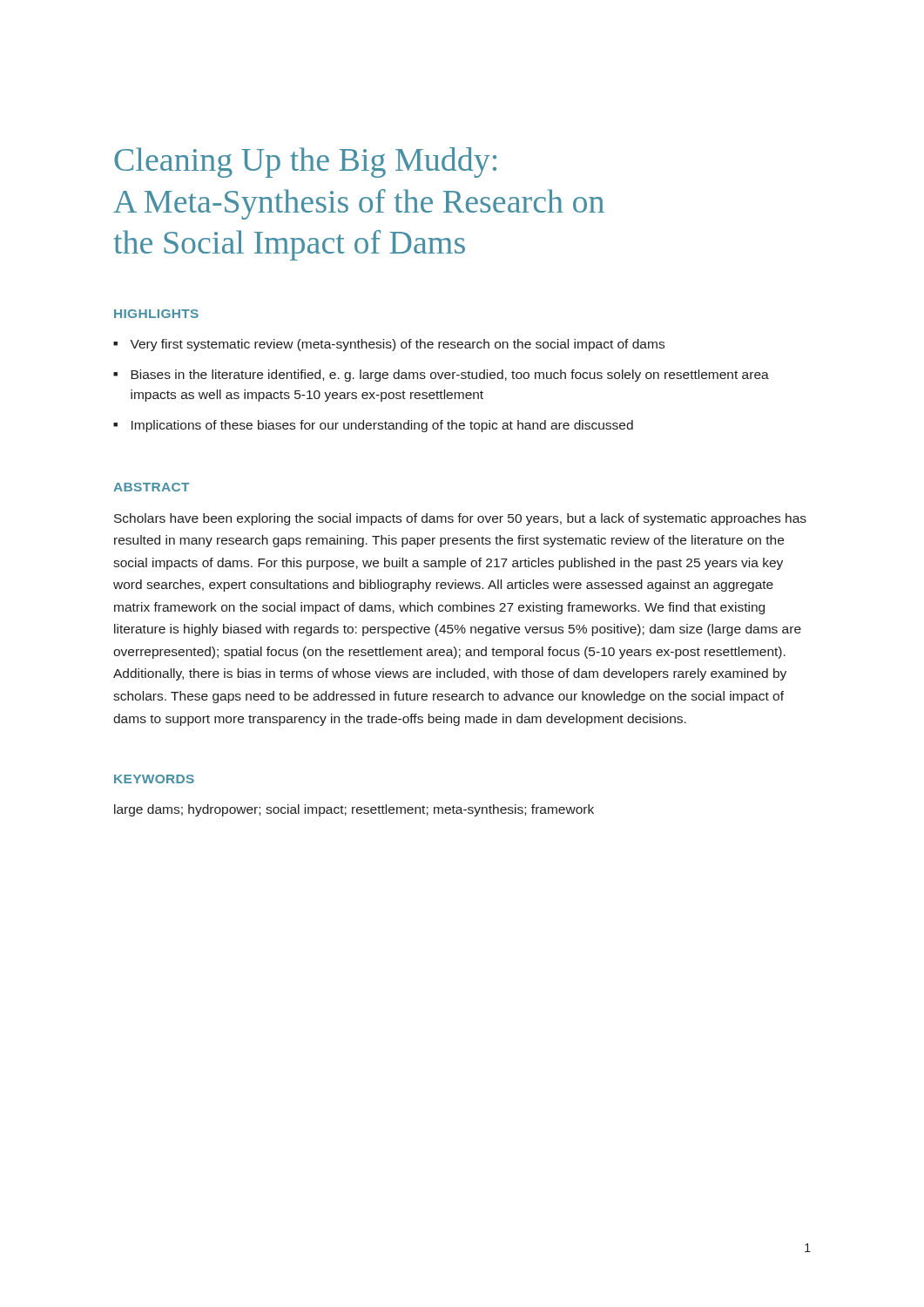Point to the element starting "Implications of these biases for our"
The image size is (924, 1307).
coord(382,425)
